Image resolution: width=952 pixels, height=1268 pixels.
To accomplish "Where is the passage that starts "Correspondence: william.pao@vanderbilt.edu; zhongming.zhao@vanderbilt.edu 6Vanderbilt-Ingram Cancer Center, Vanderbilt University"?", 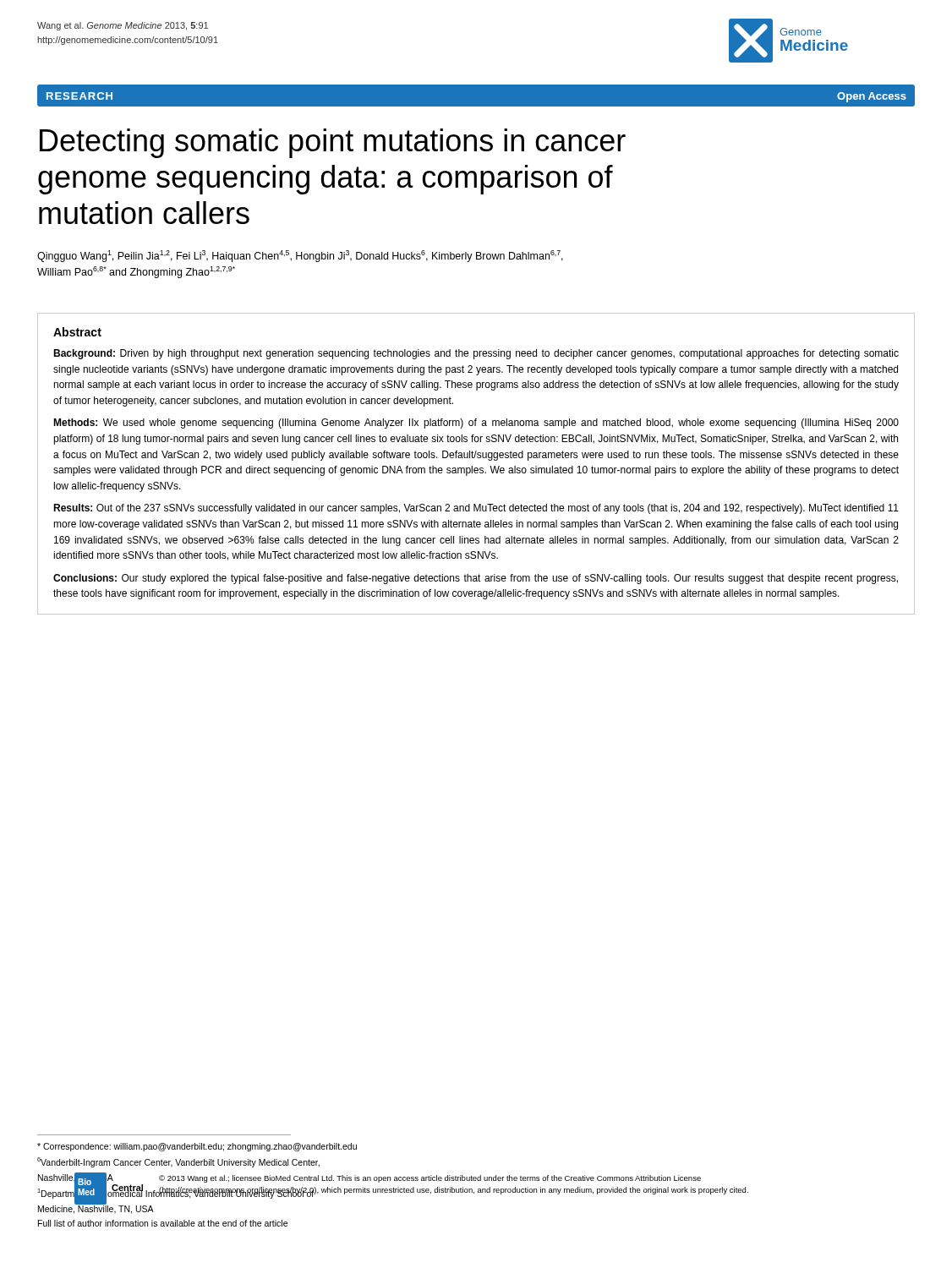I will (476, 1185).
